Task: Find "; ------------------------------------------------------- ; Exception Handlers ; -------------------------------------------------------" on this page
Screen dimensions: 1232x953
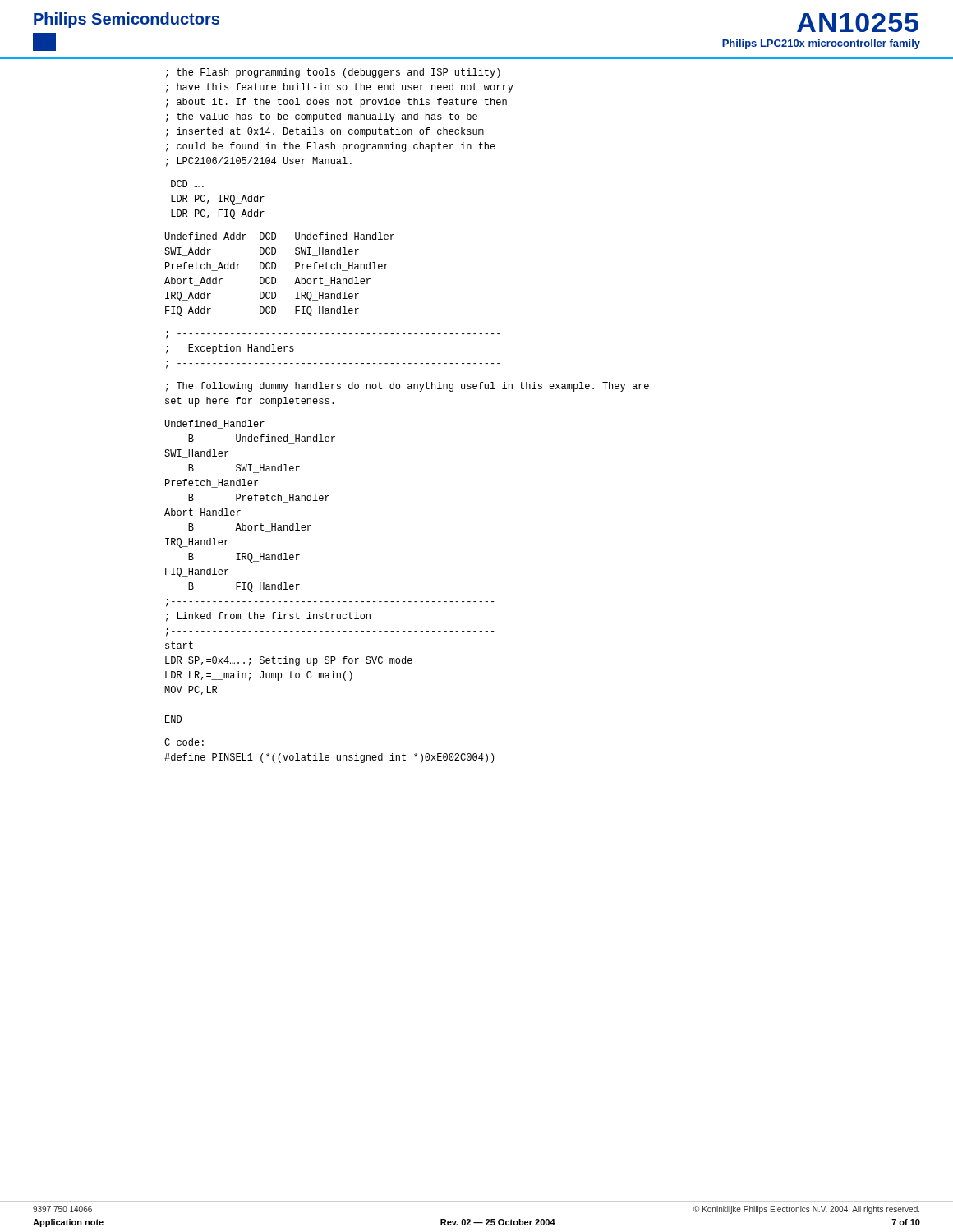Action: [333, 335]
